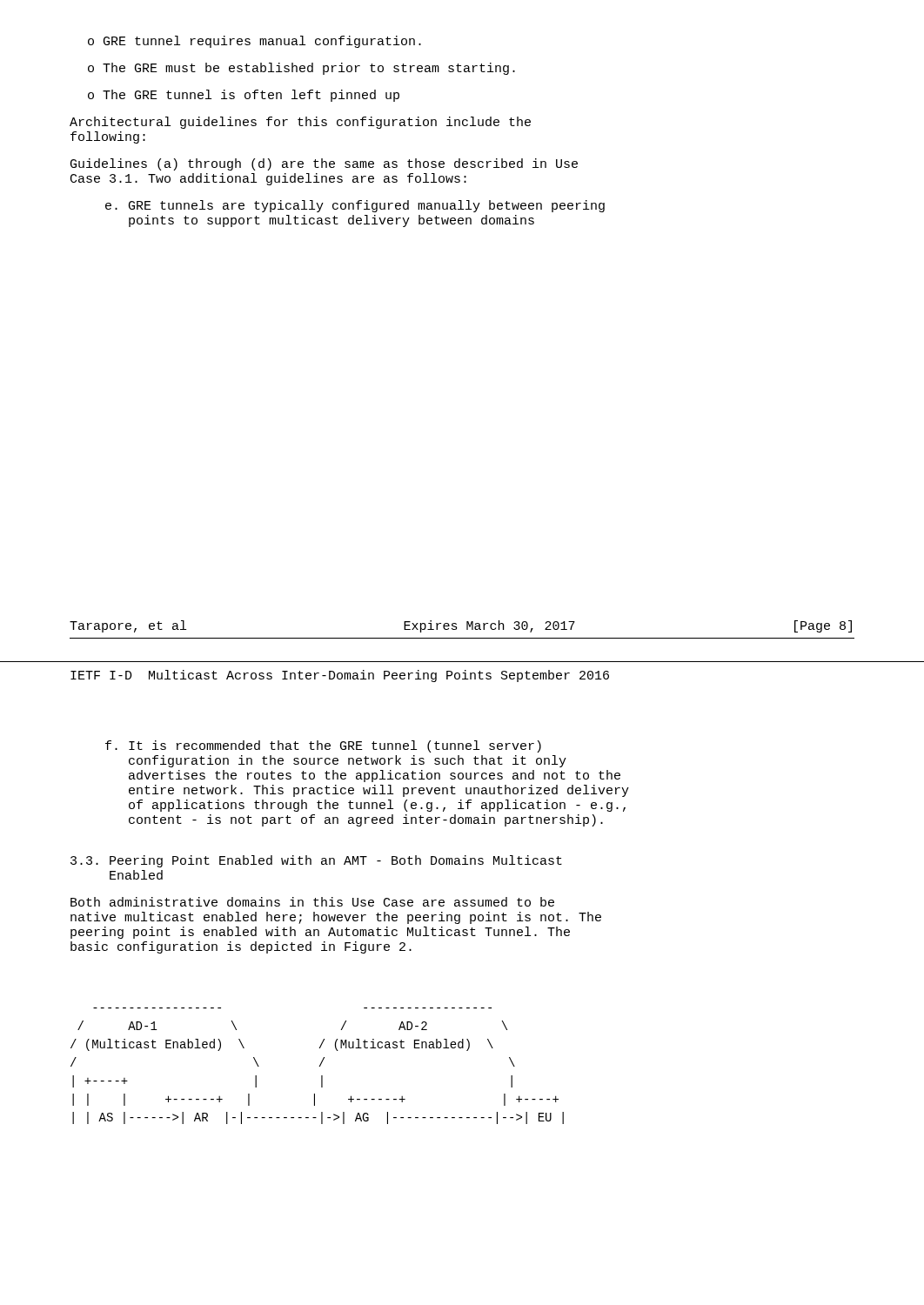
Task: Locate the text "o GRE tunnel requires manual configuration."
Action: (x=255, y=42)
